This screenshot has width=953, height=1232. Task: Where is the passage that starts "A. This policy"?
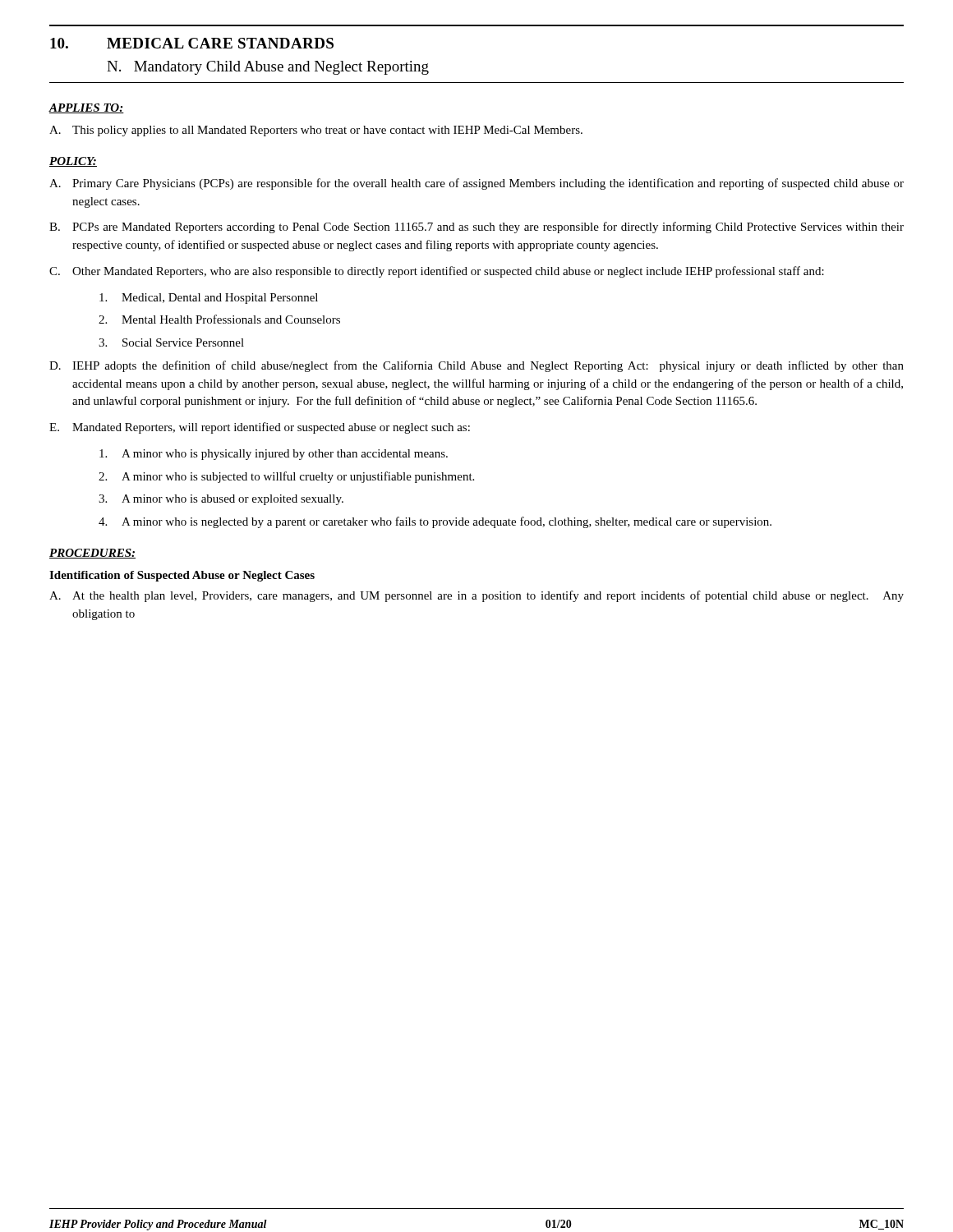pos(476,131)
